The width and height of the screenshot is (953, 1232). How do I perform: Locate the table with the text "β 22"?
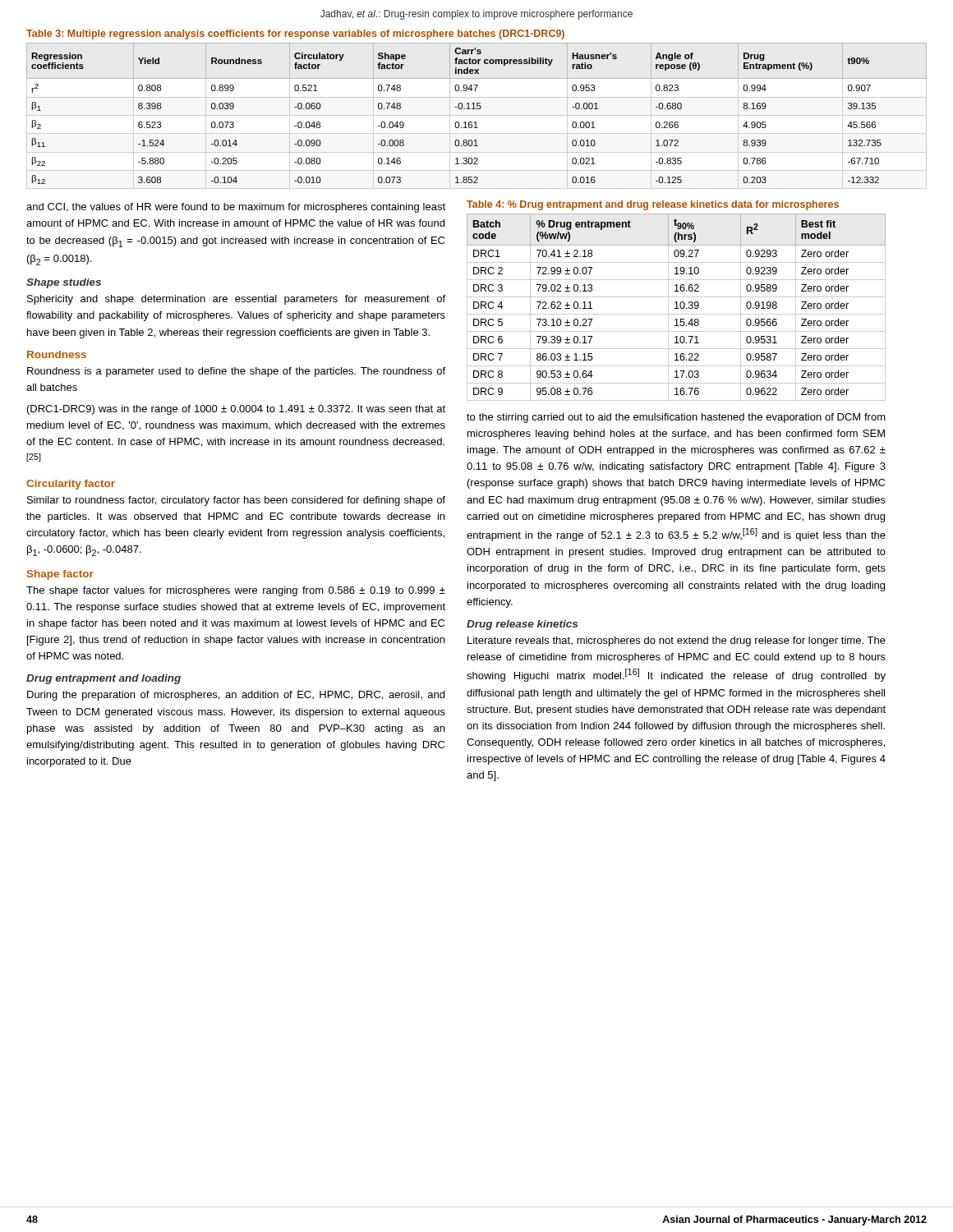pos(476,109)
